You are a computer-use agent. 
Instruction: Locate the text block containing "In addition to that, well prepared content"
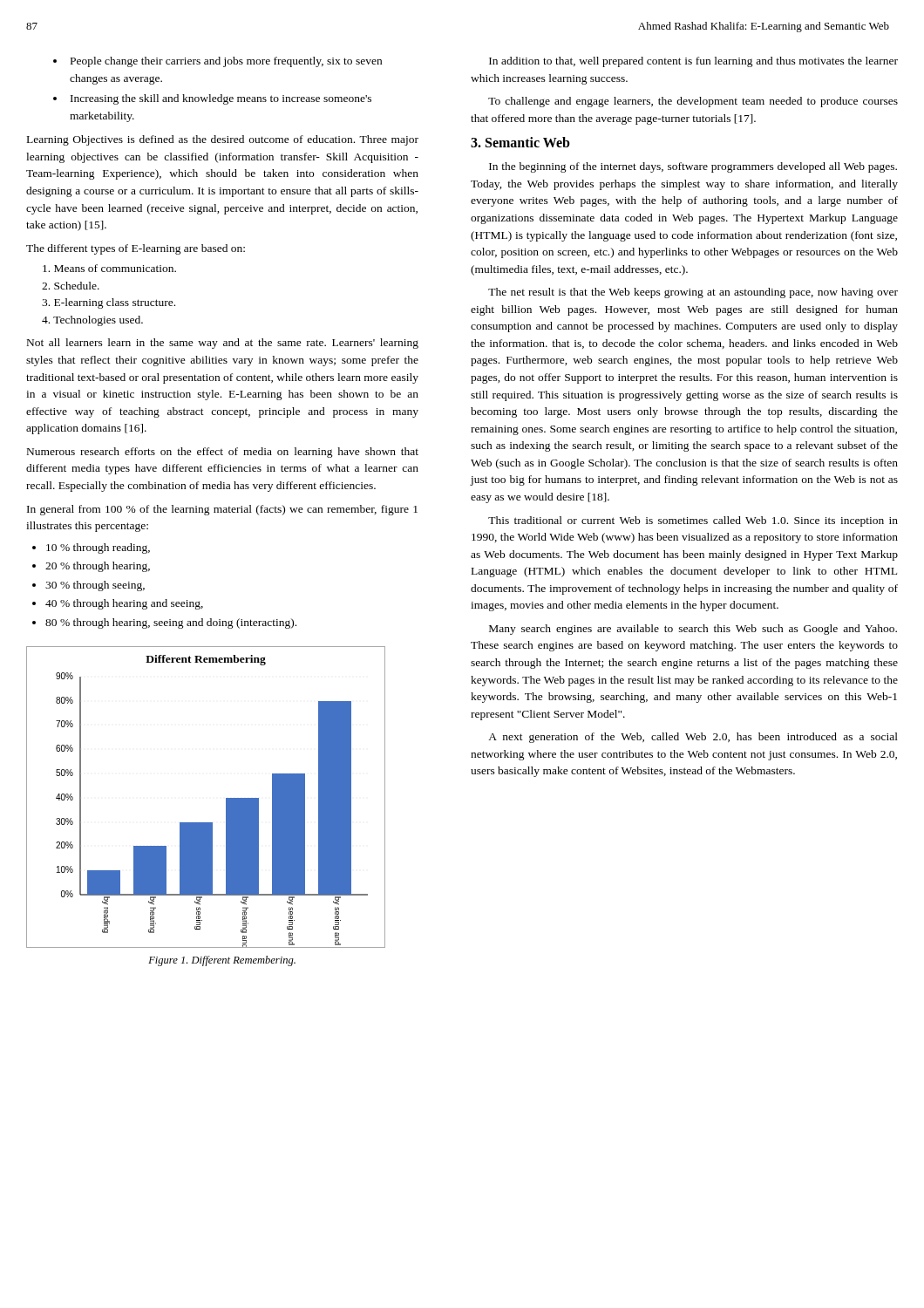[x=684, y=89]
